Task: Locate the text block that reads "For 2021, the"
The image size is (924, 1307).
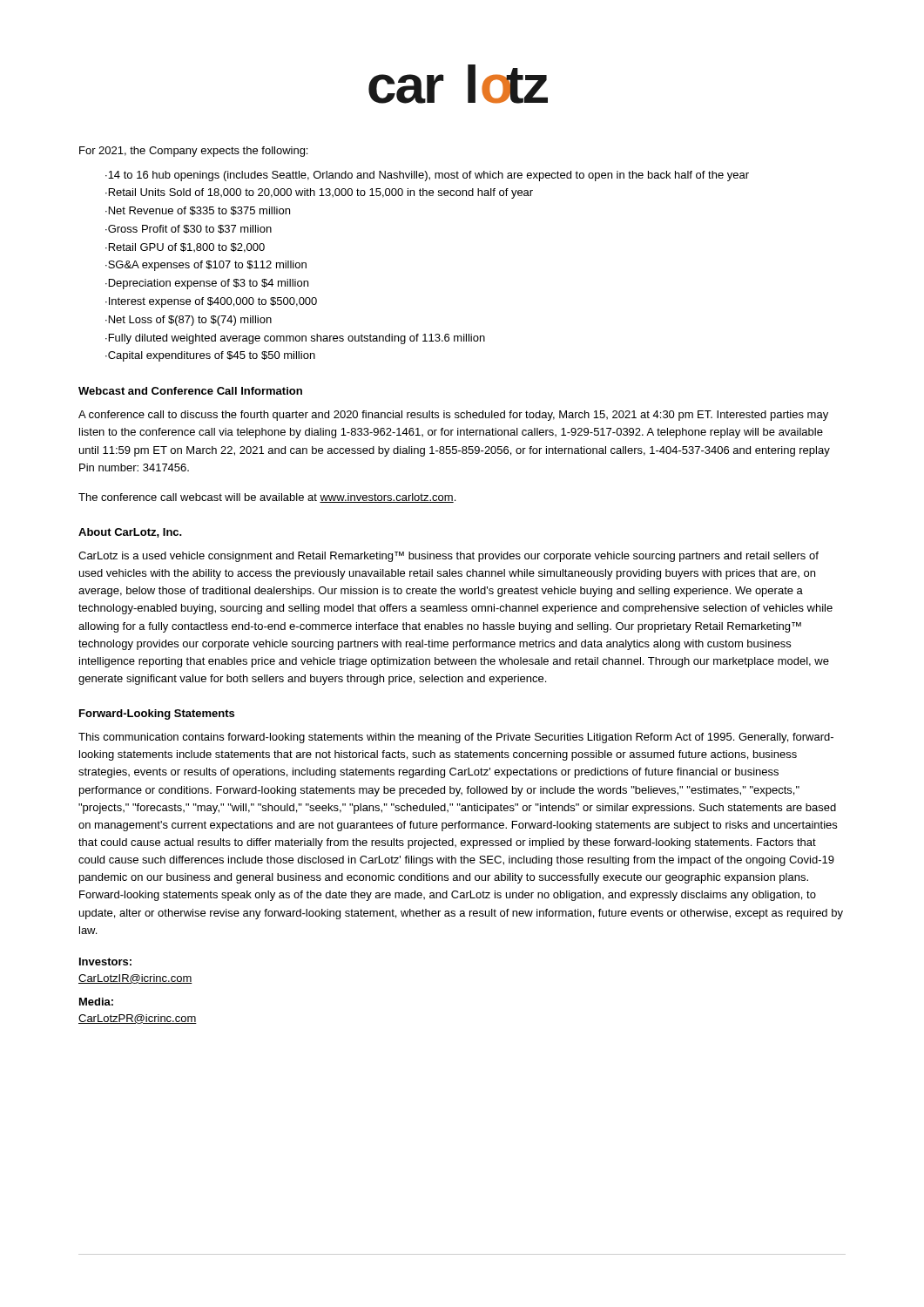Action: coord(194,150)
